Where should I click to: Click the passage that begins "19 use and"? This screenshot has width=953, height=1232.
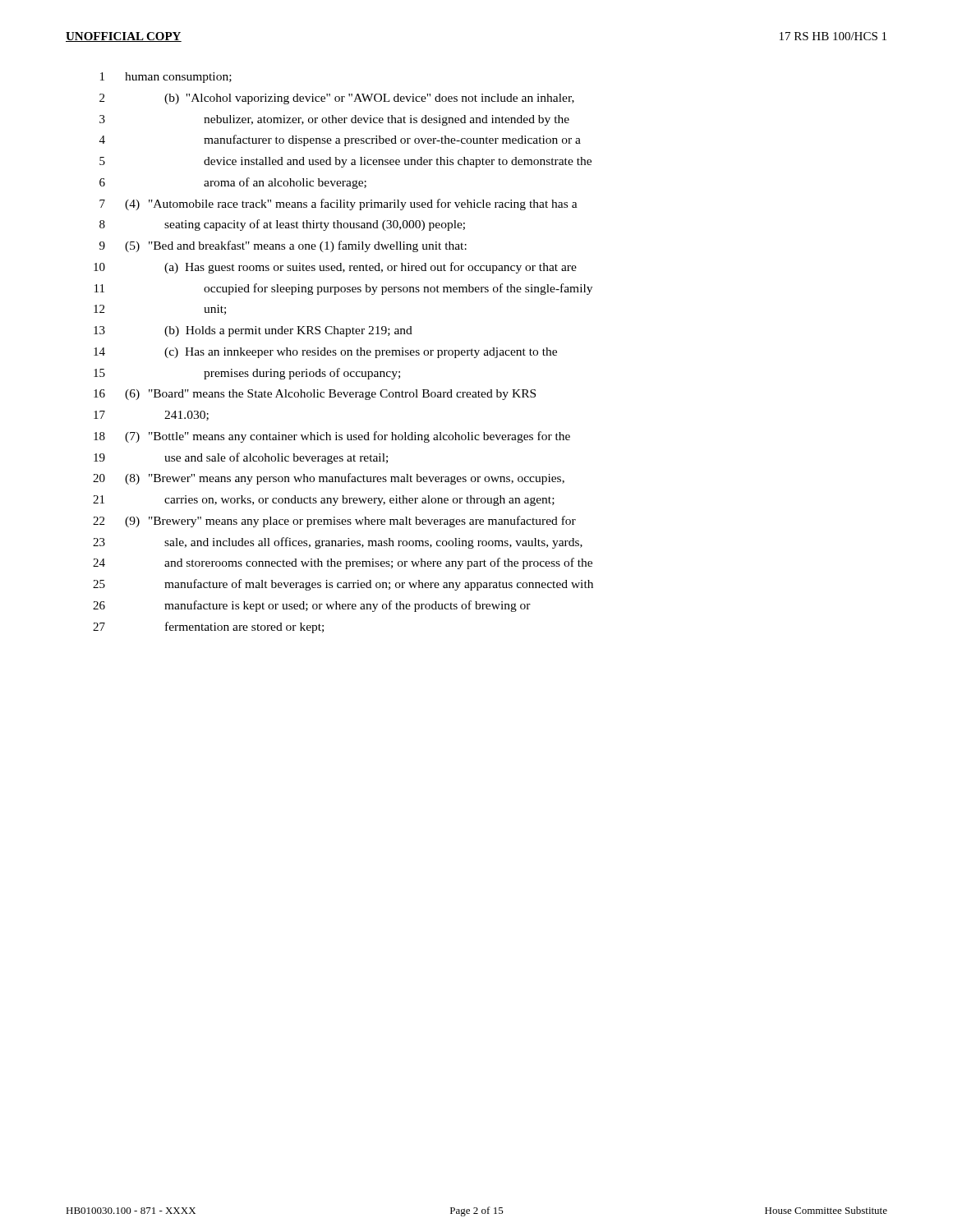(241, 458)
